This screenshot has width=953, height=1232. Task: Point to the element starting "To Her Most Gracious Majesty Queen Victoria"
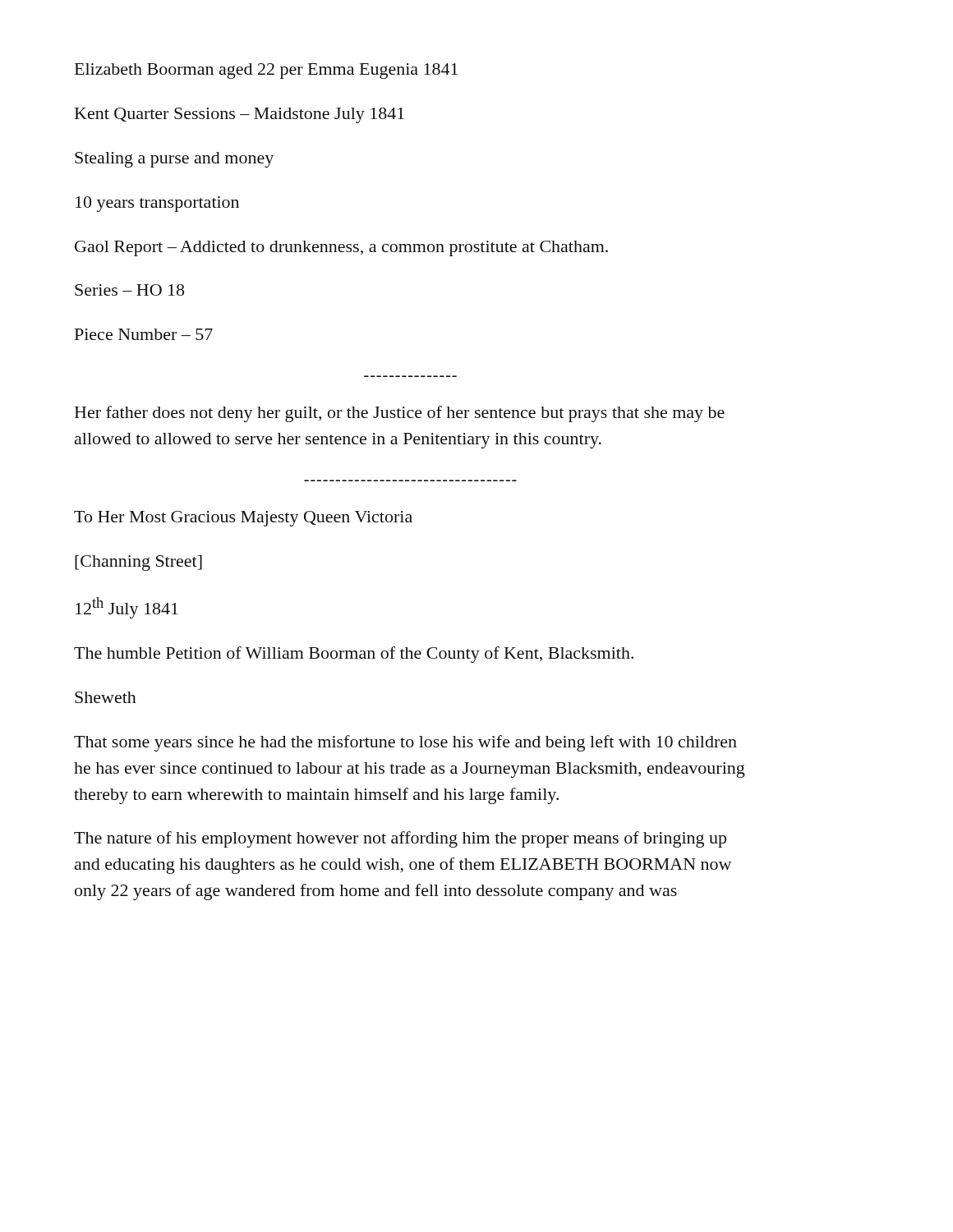(x=243, y=516)
